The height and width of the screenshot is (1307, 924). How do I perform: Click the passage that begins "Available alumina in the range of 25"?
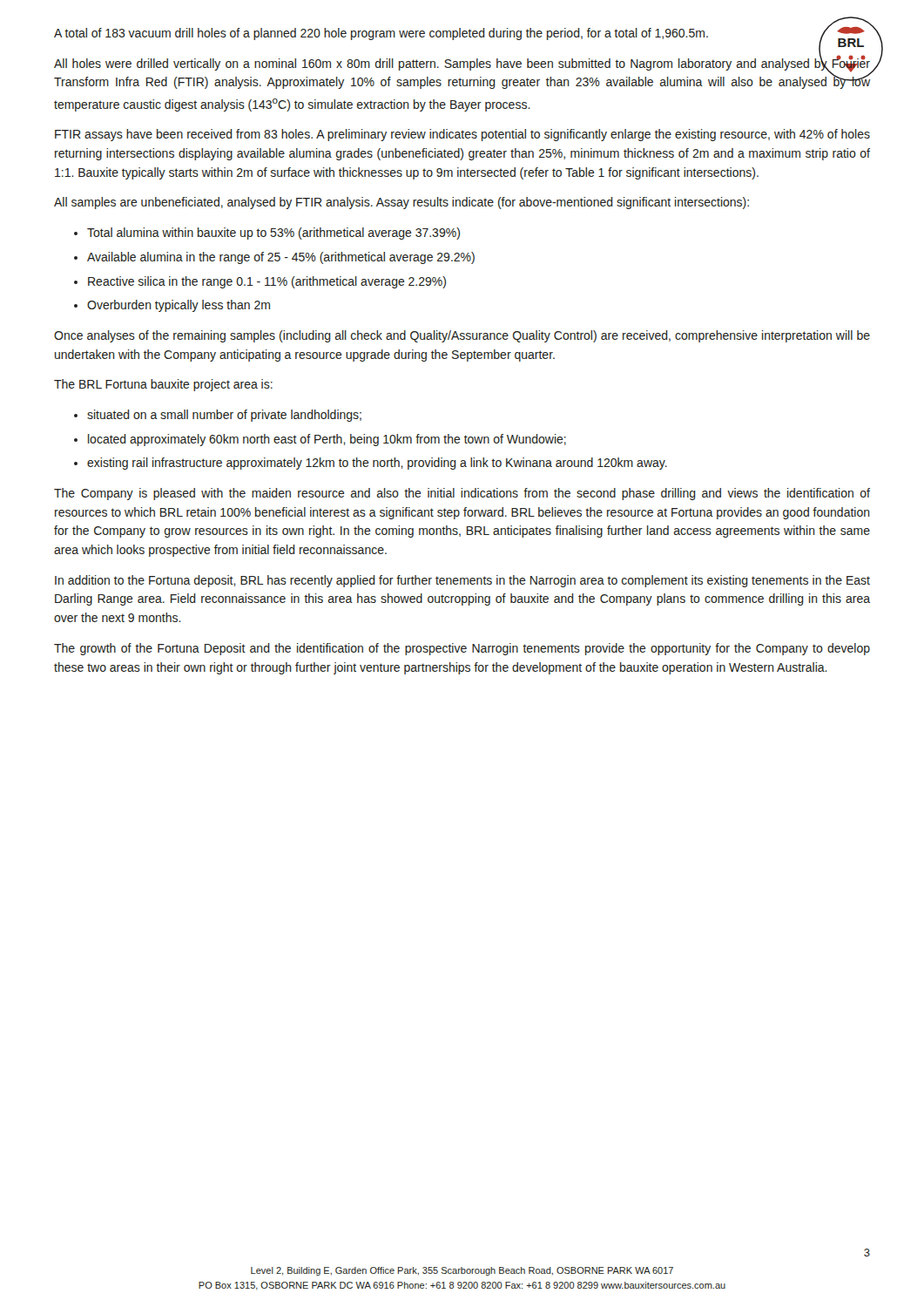coord(281,257)
